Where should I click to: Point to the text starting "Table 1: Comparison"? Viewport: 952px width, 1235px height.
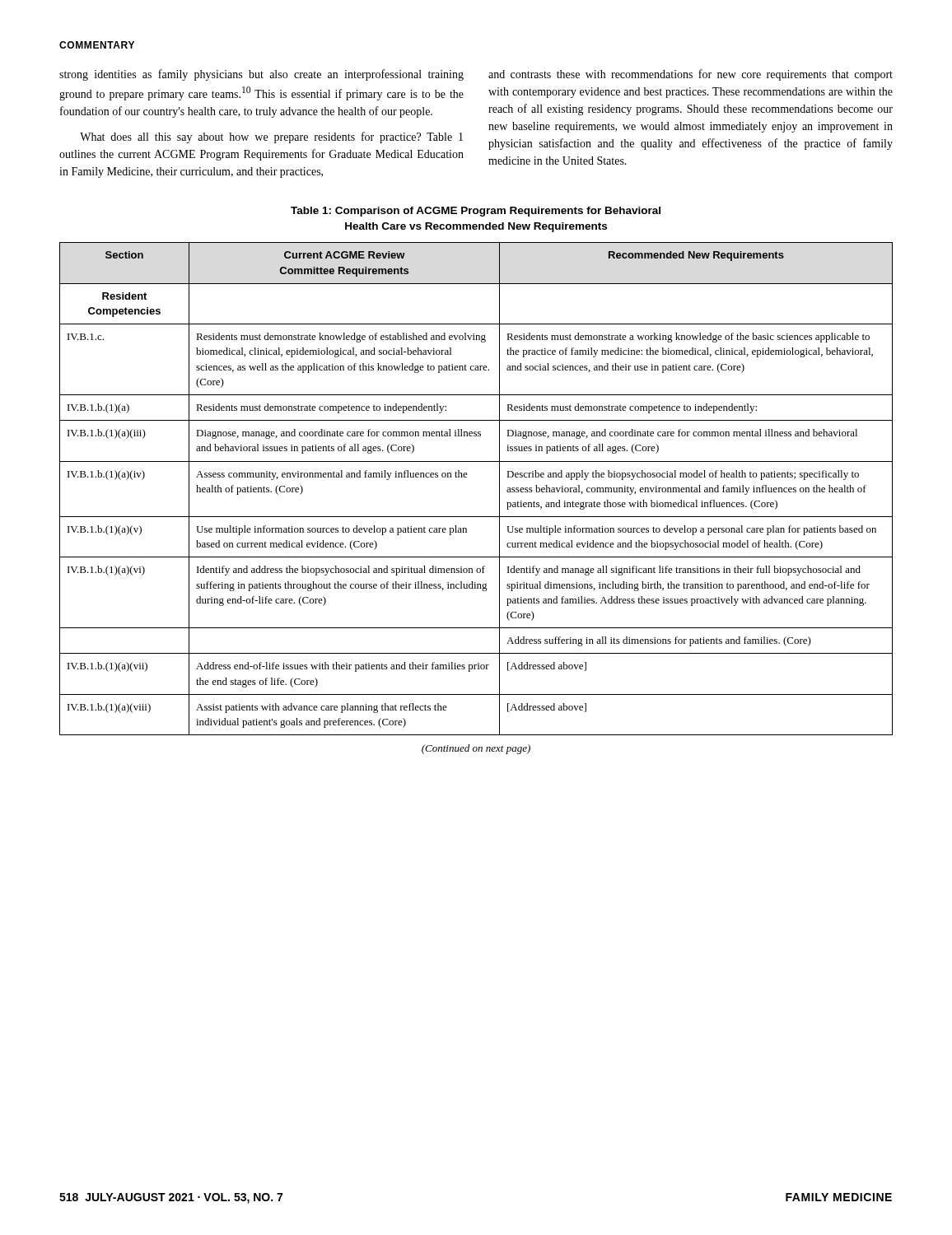[x=476, y=218]
